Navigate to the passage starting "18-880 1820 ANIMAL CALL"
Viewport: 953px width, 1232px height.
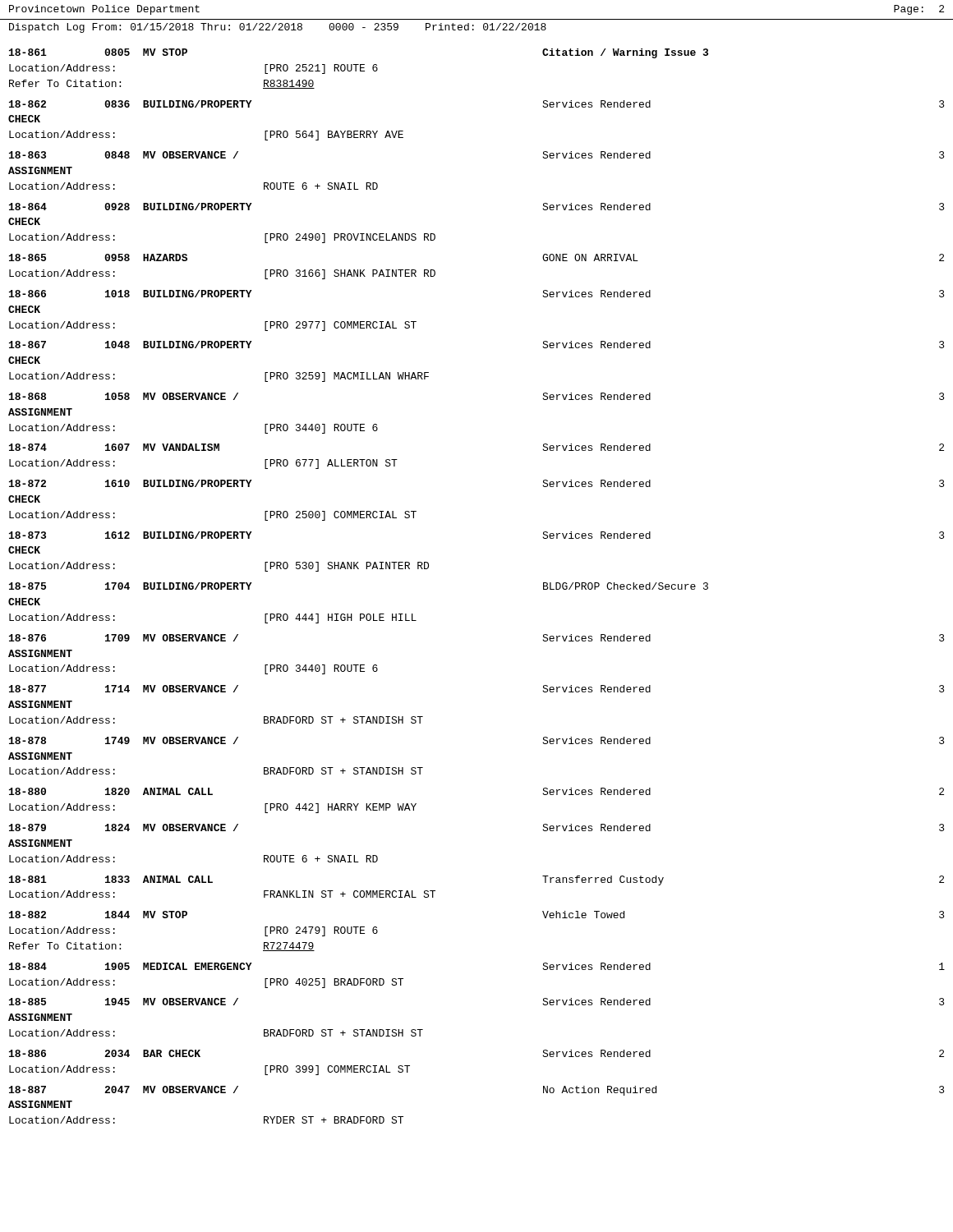pos(31,791)
